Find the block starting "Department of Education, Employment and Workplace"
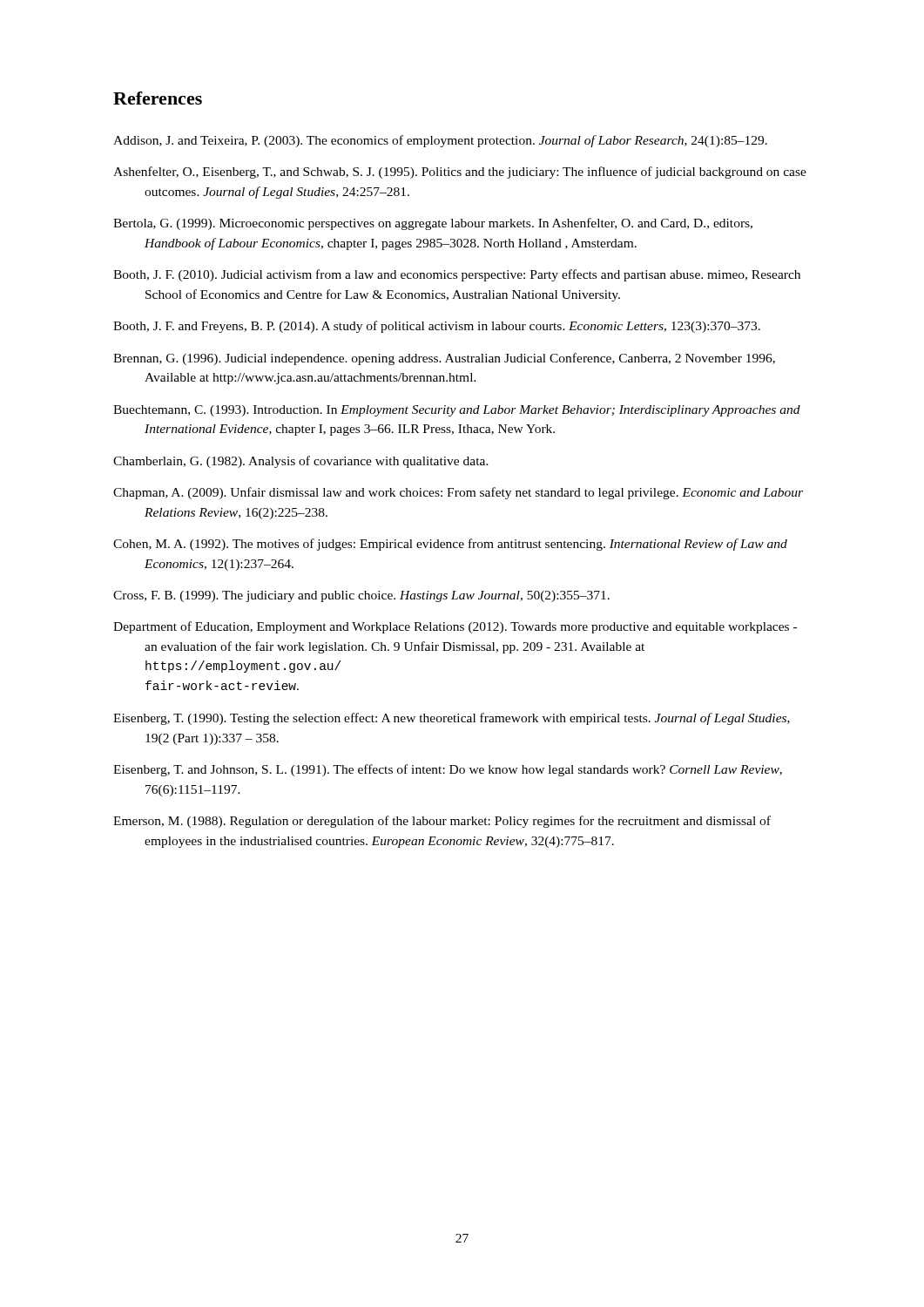The image size is (924, 1307). 455,656
